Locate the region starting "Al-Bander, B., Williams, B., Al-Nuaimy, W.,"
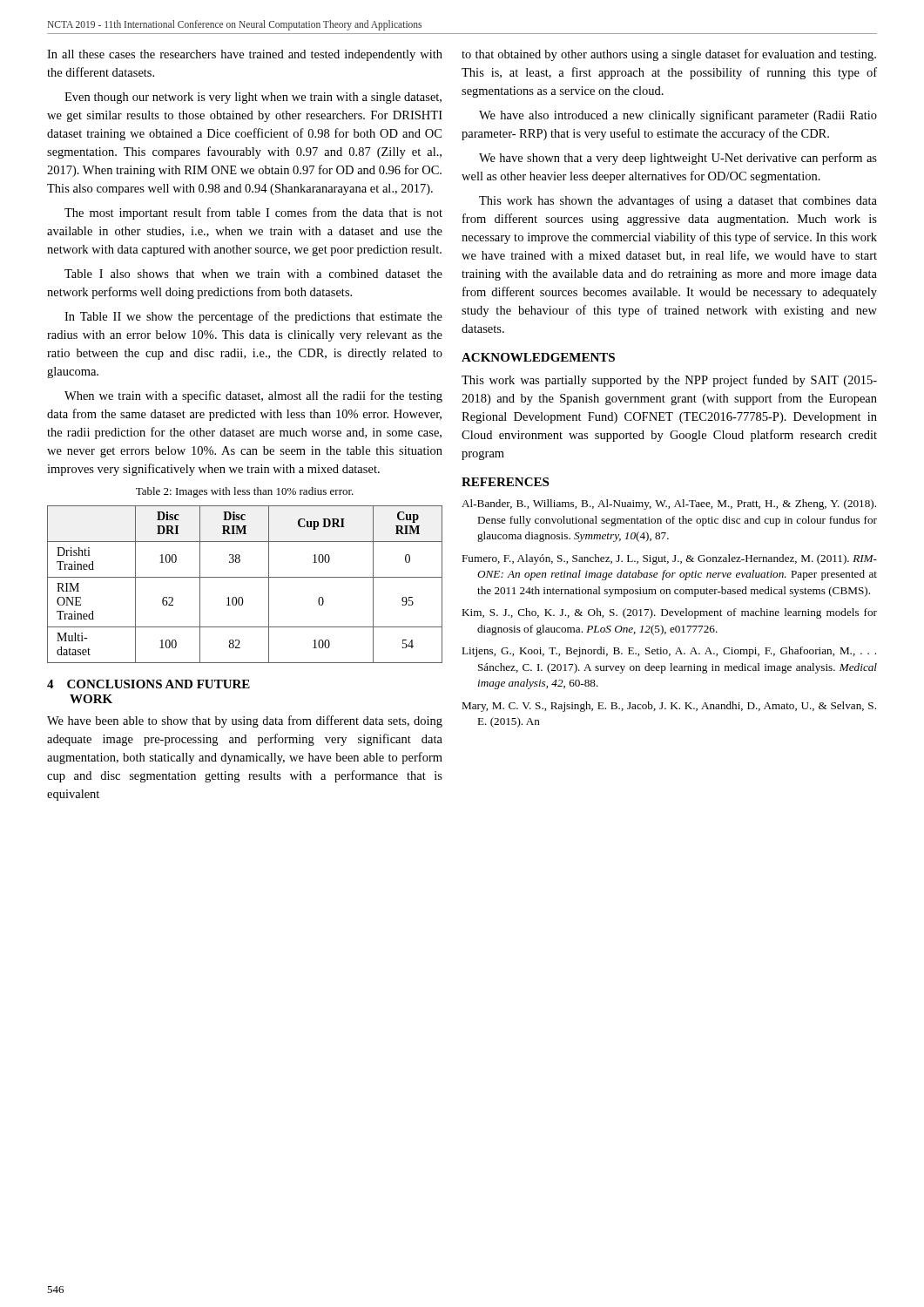Viewport: 924px width, 1307px height. click(669, 520)
